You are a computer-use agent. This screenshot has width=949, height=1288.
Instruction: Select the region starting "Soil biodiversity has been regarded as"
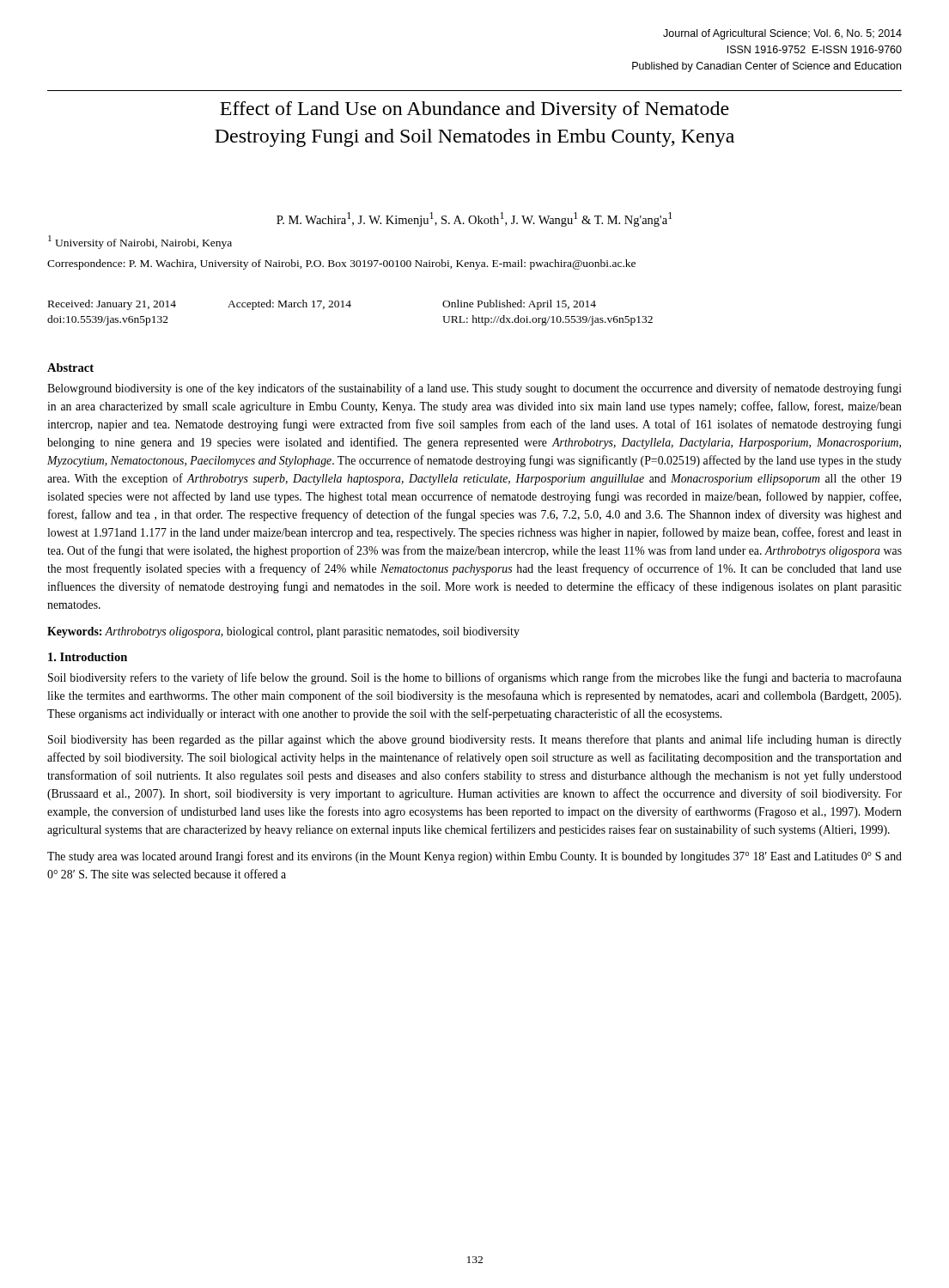474,785
